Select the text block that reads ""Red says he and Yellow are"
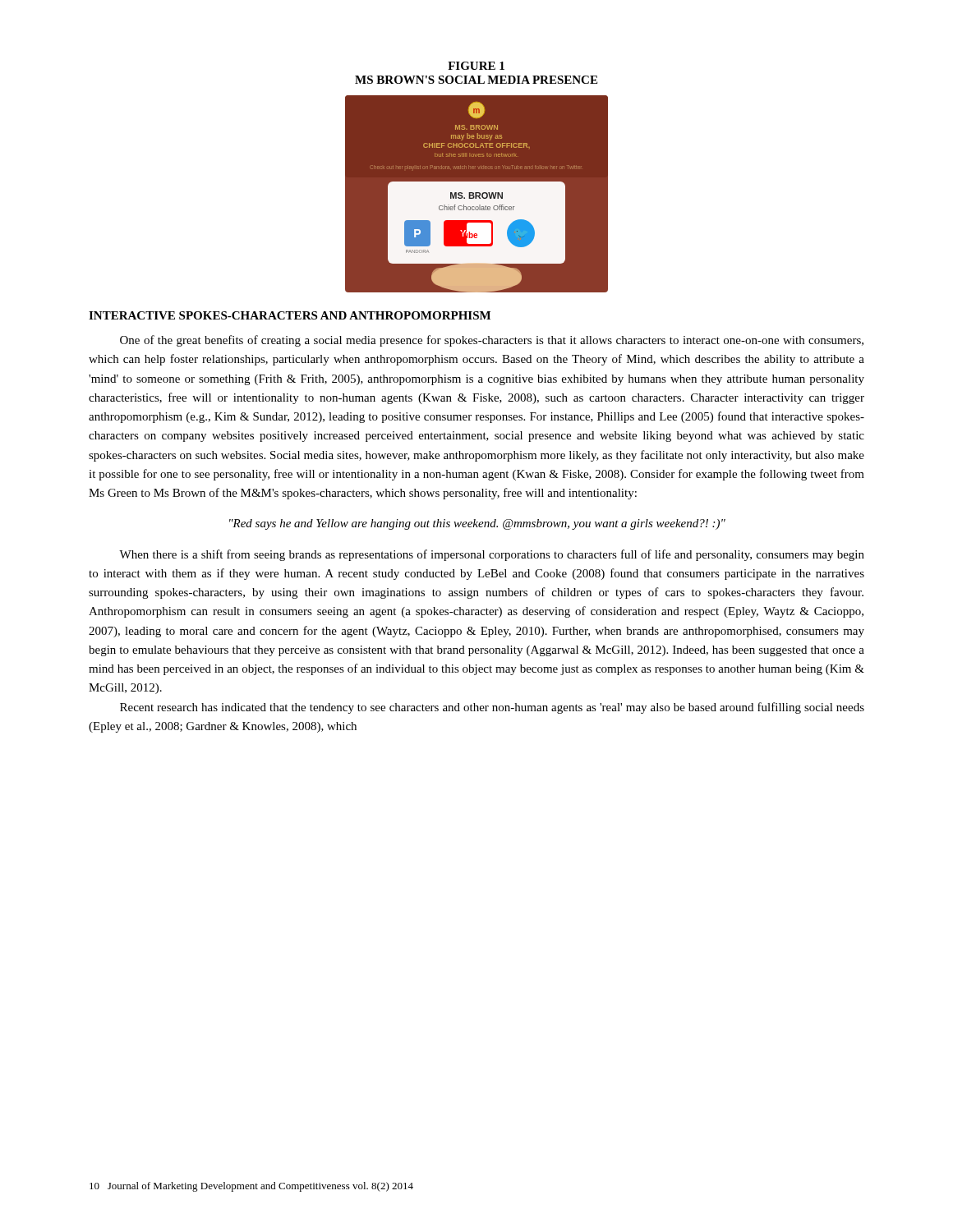The height and width of the screenshot is (1232, 953). pyautogui.click(x=476, y=523)
